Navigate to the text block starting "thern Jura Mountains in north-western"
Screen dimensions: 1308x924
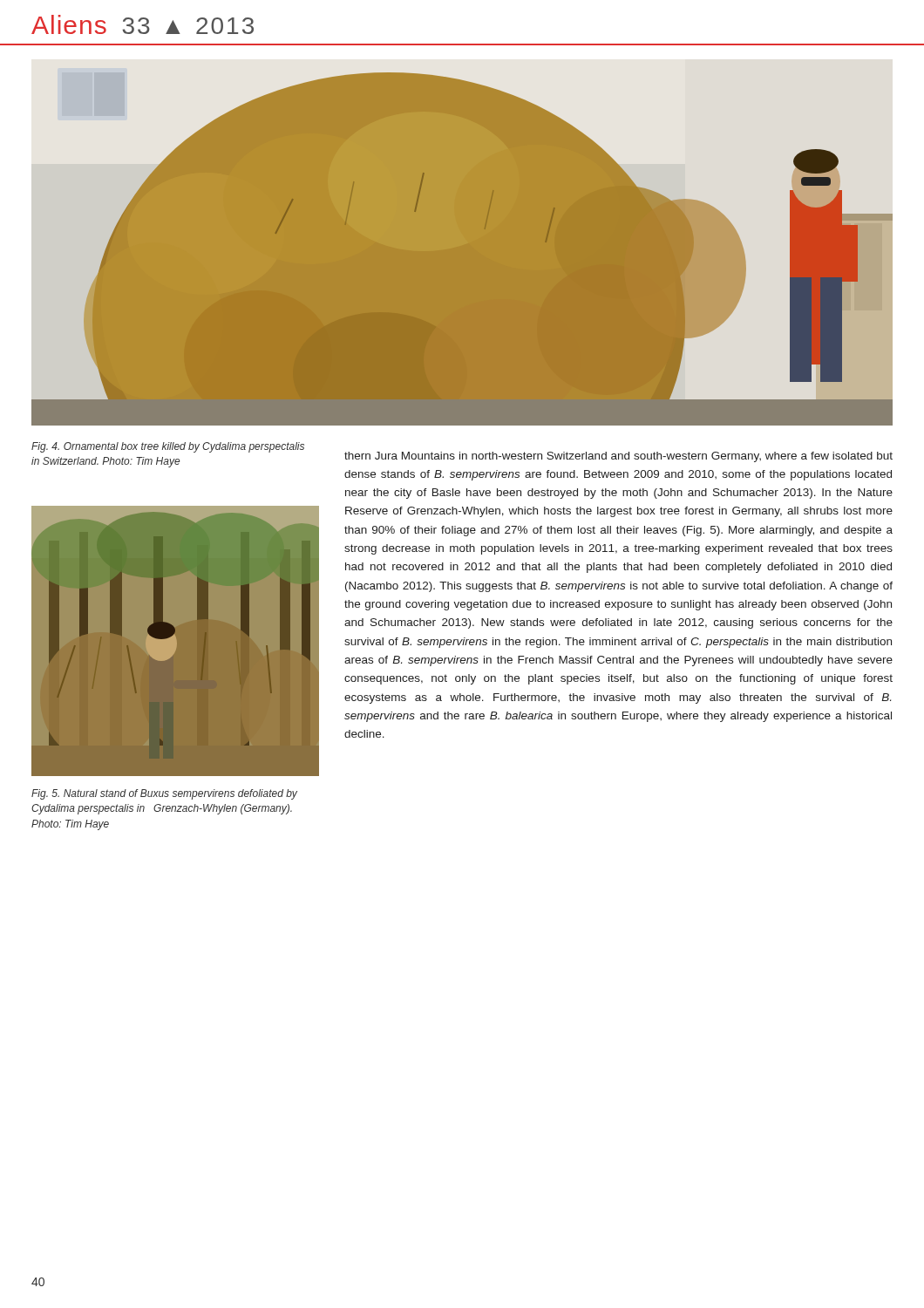(x=618, y=595)
